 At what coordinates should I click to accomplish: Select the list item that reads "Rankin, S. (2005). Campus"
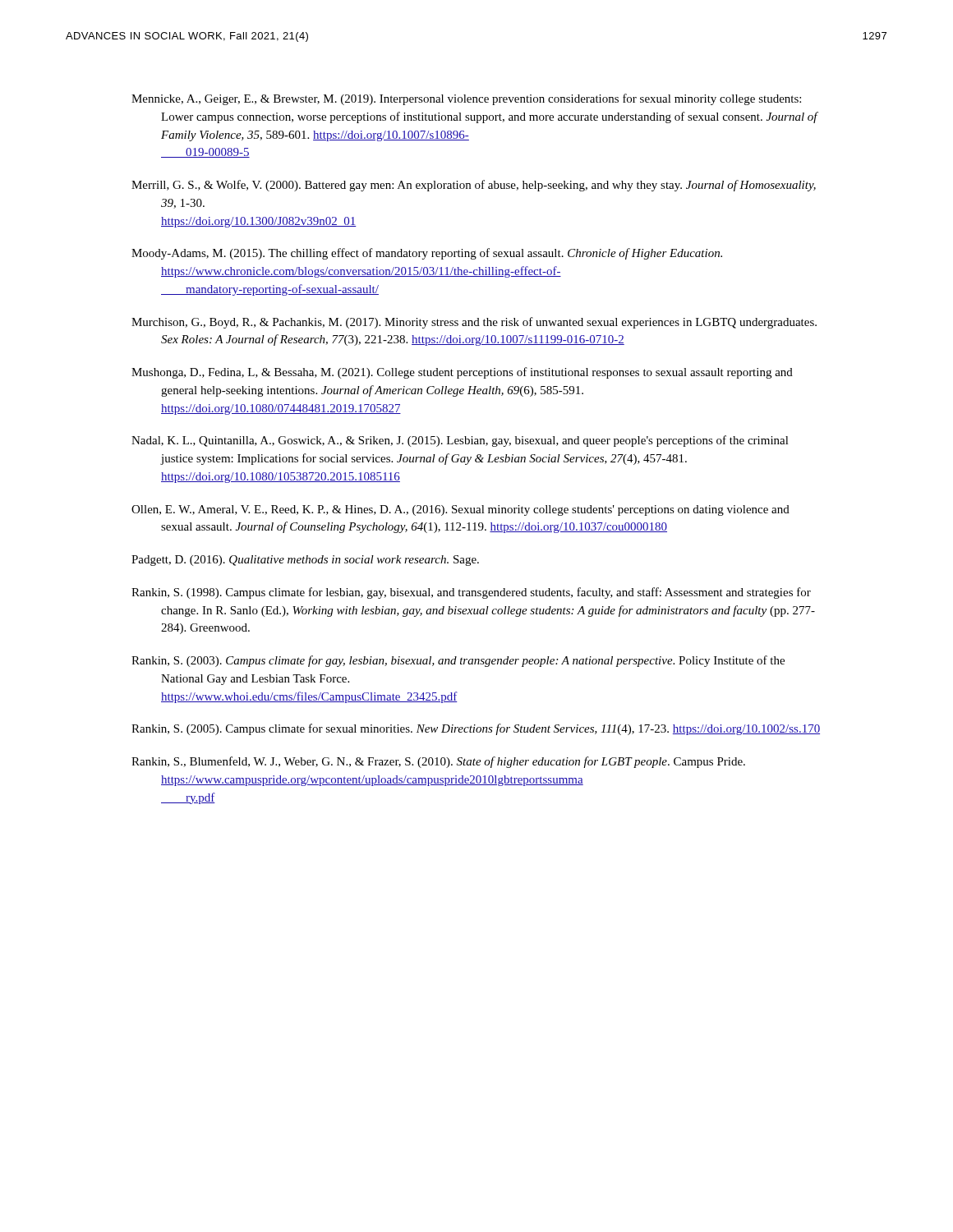point(476,729)
